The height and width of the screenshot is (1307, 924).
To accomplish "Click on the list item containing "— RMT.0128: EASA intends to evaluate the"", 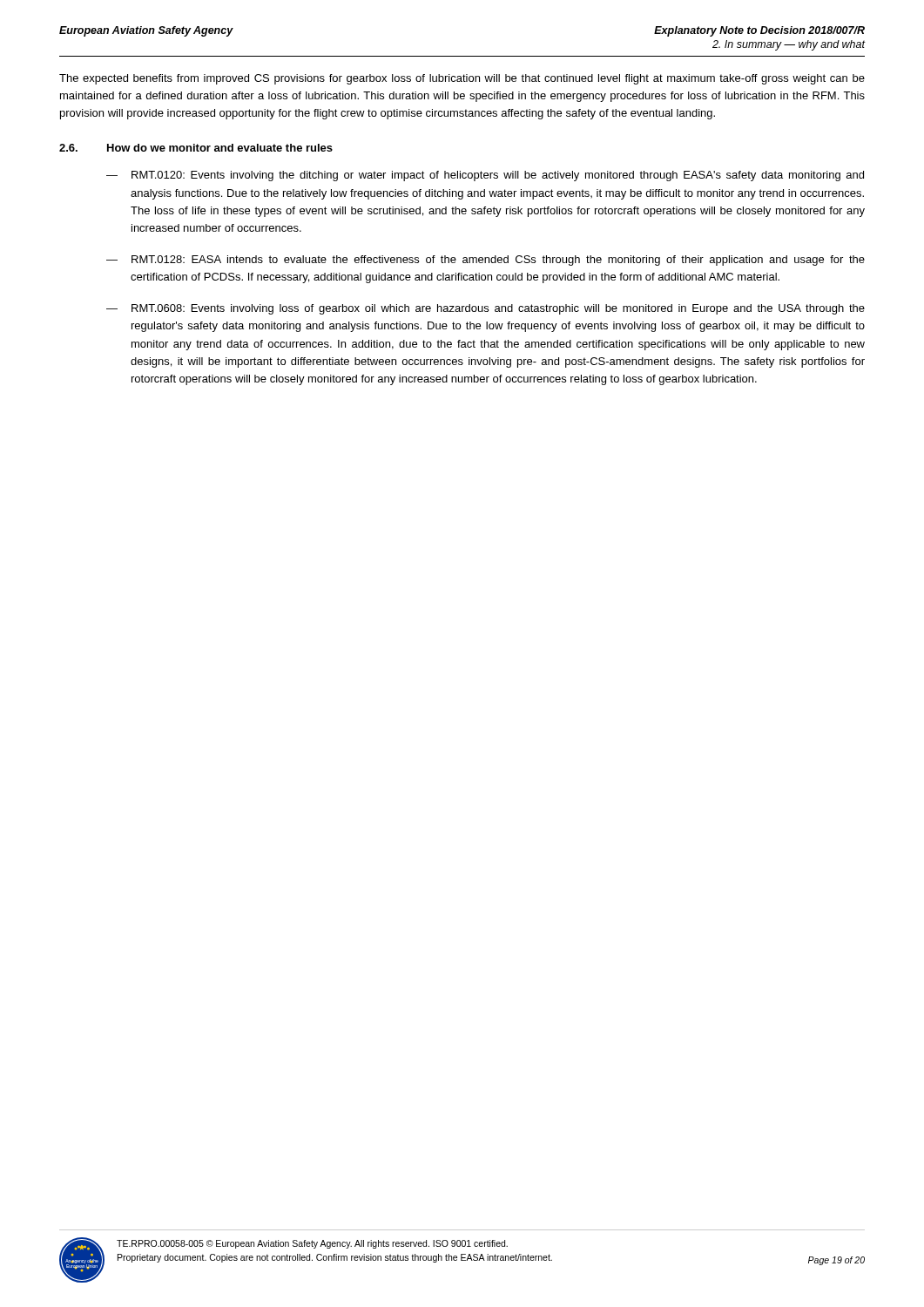I will pos(486,268).
